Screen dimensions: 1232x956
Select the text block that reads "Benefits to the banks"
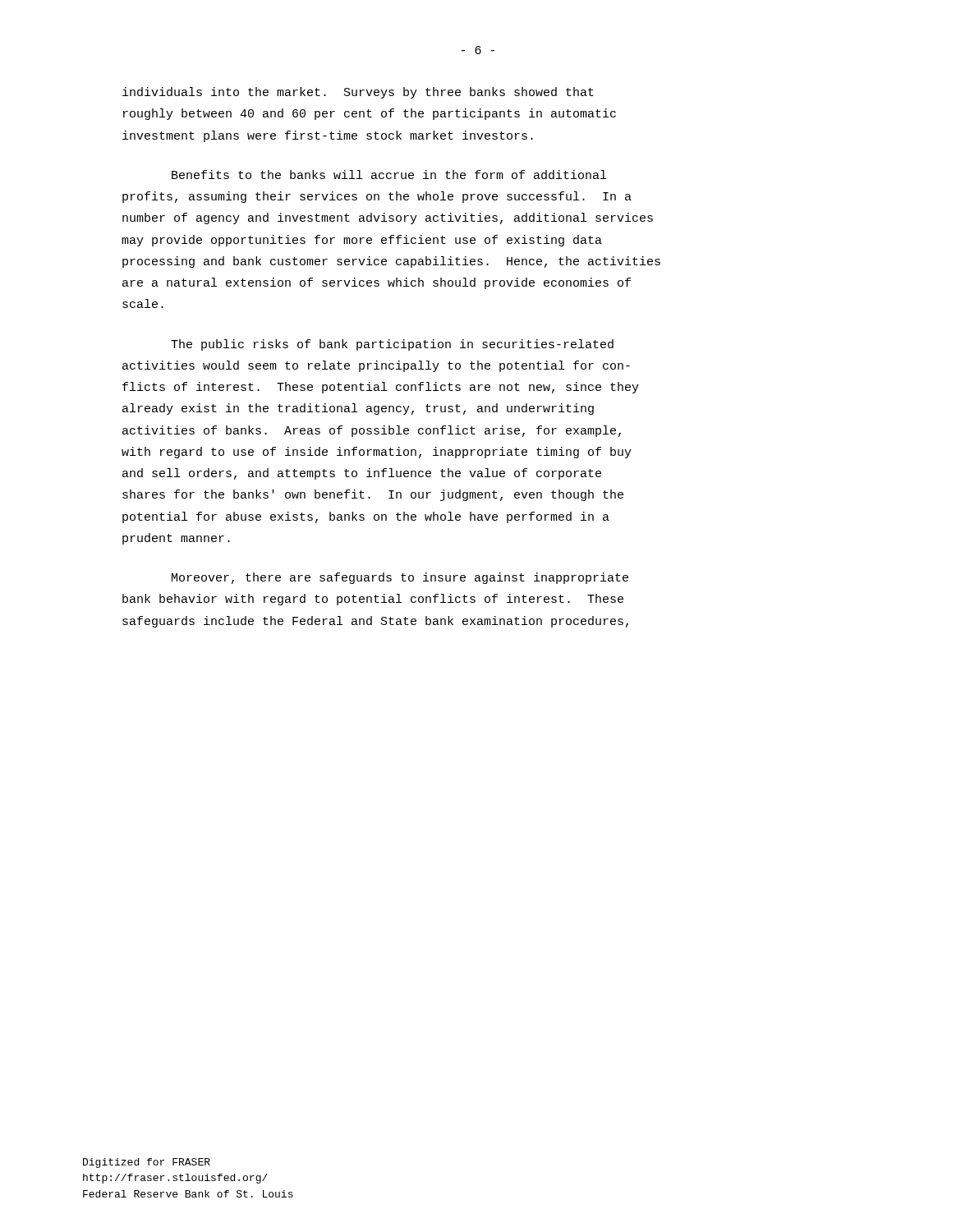tap(391, 241)
